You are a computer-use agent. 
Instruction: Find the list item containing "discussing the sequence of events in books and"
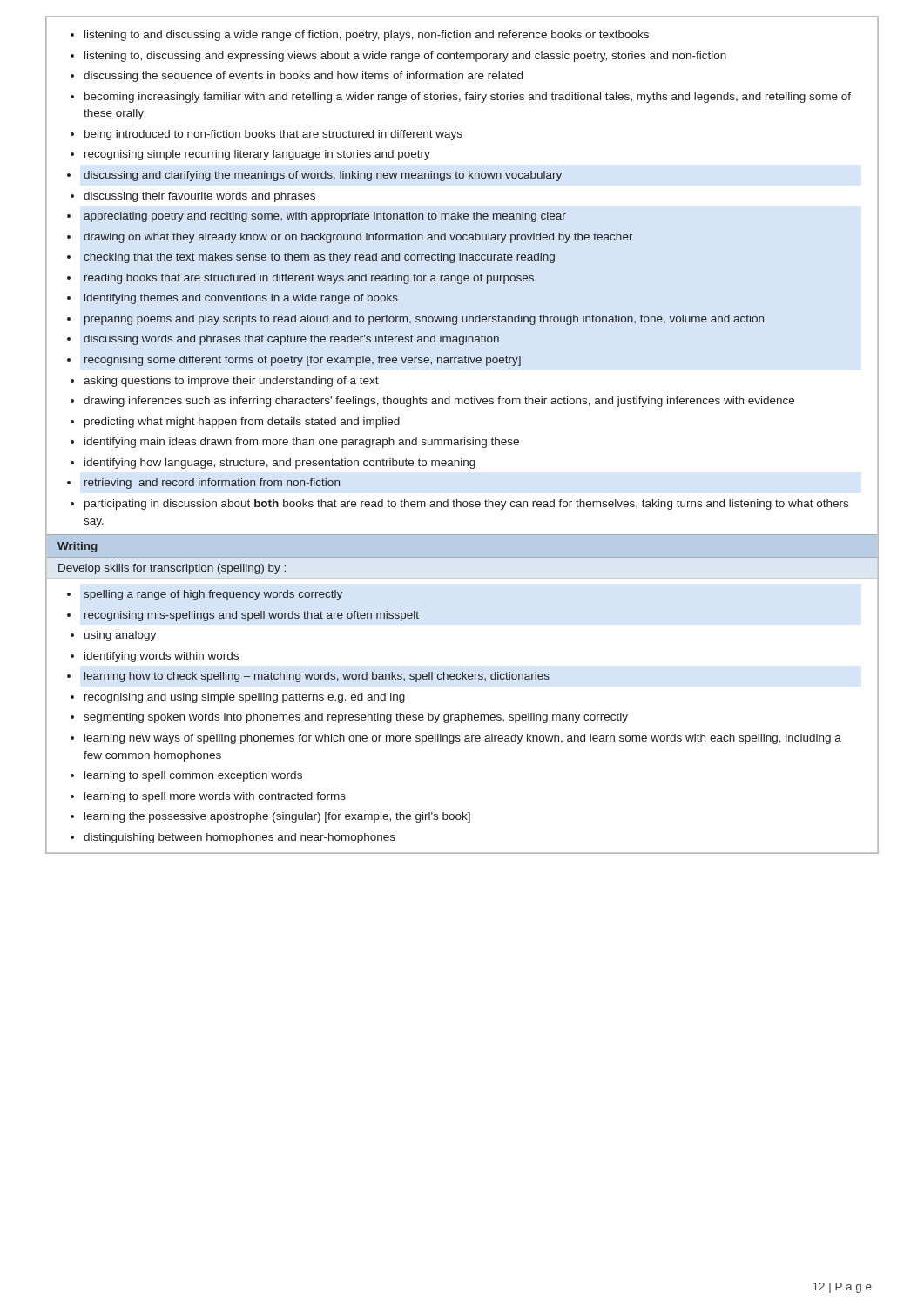[x=304, y=76]
